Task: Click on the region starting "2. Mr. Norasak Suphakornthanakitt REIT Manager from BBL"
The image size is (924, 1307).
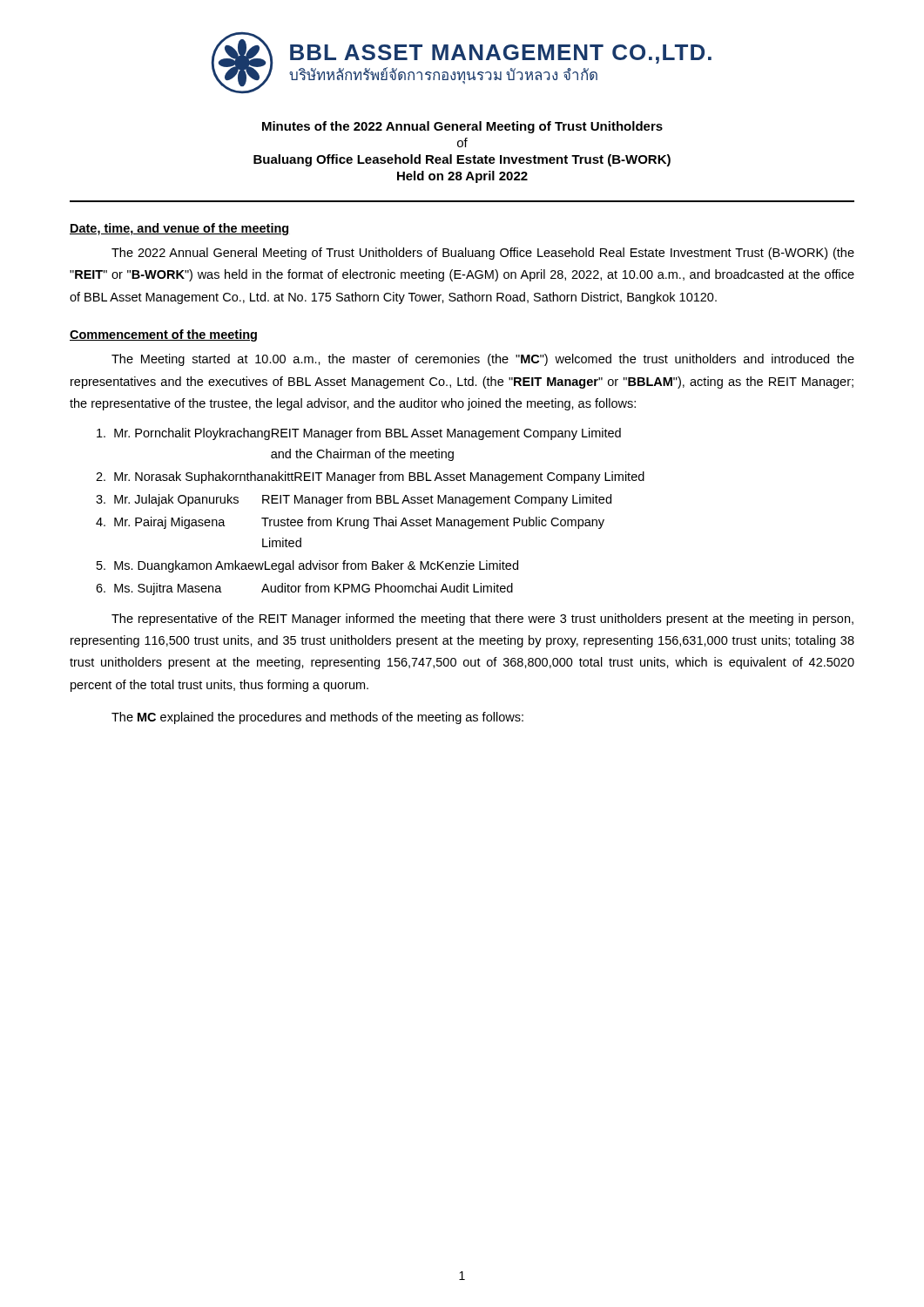Action: [462, 478]
